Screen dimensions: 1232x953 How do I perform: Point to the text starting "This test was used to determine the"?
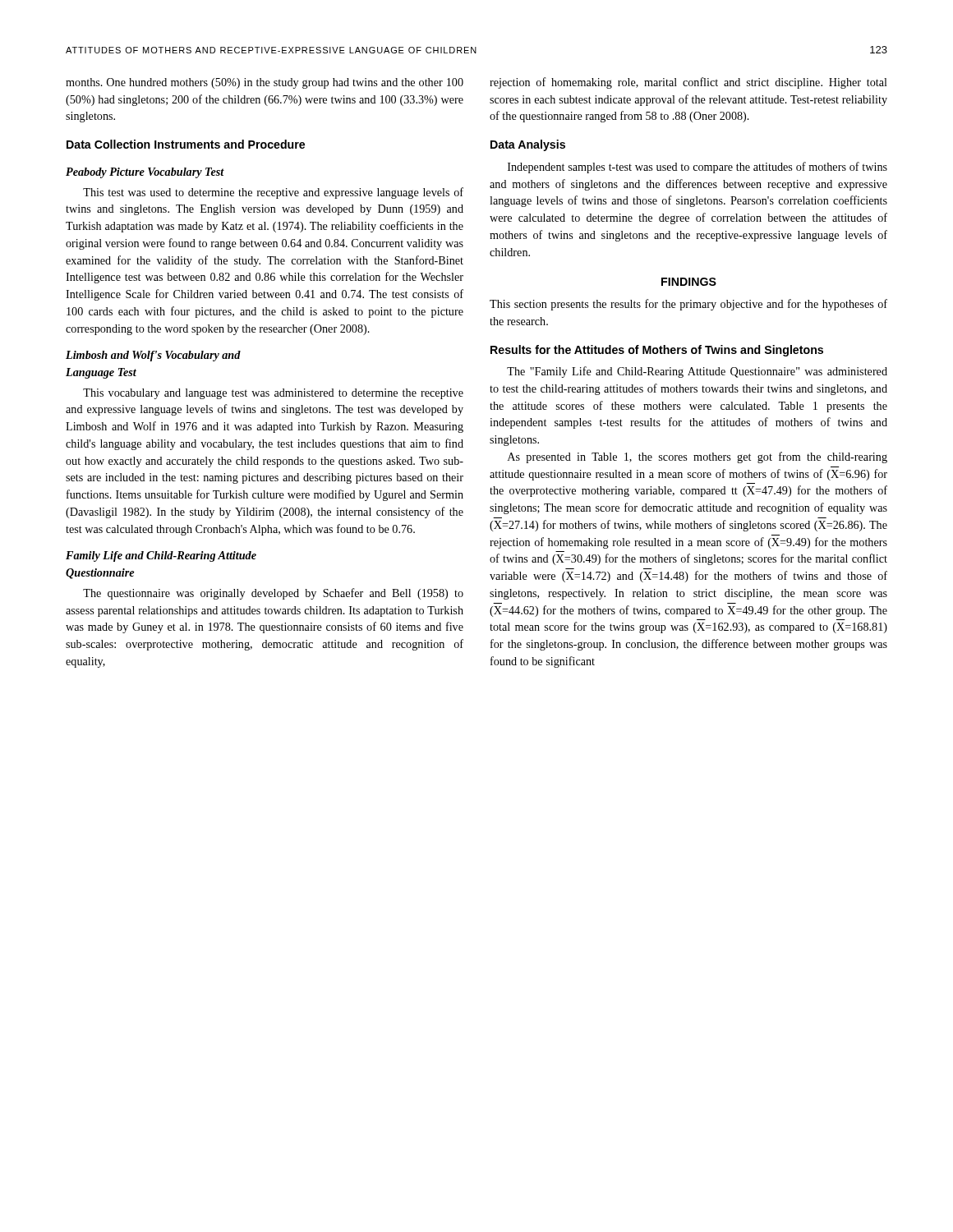tap(265, 260)
